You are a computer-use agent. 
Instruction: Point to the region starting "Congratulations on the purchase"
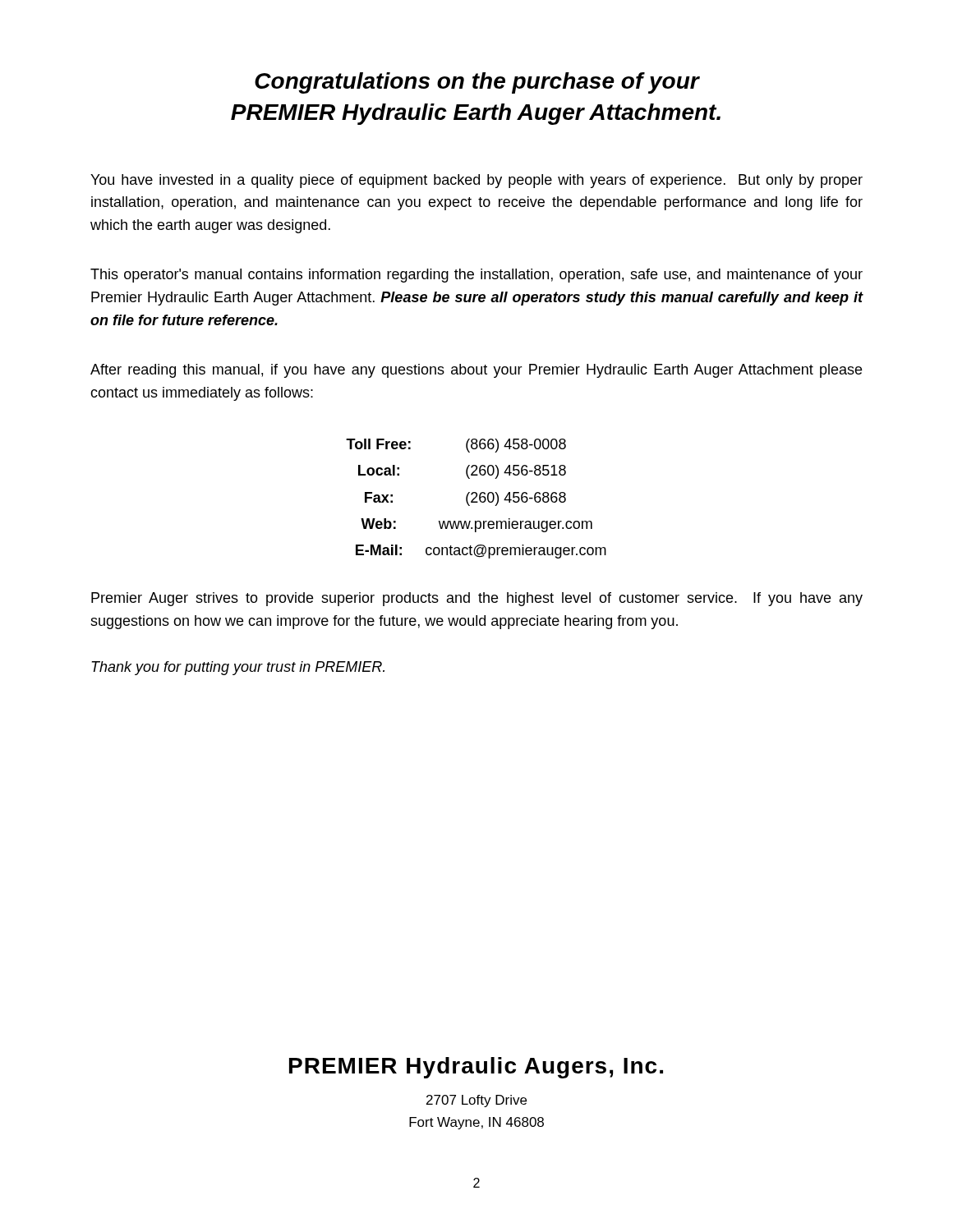click(x=476, y=97)
